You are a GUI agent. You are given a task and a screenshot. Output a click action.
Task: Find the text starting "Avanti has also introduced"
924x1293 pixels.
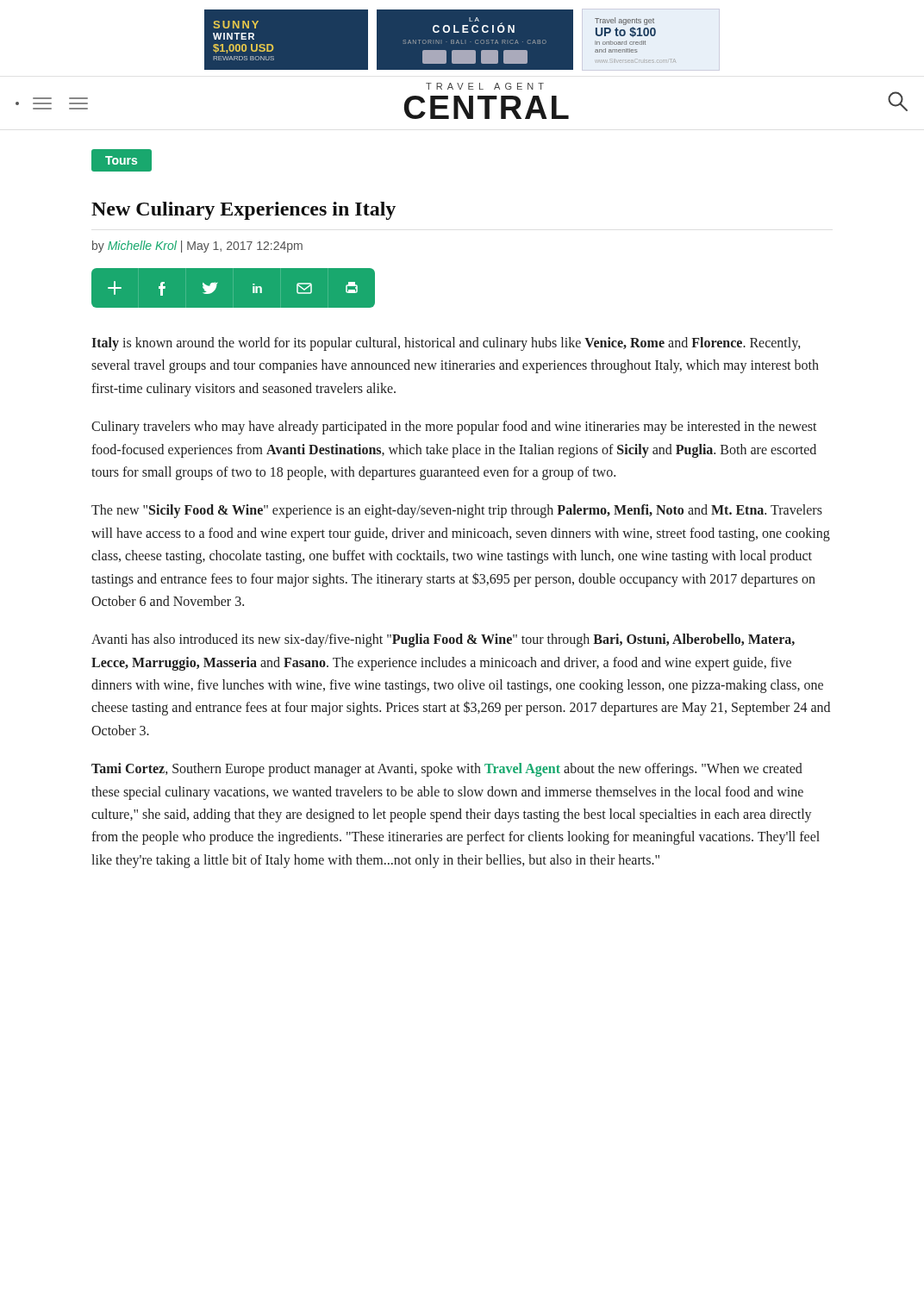pyautogui.click(x=462, y=686)
